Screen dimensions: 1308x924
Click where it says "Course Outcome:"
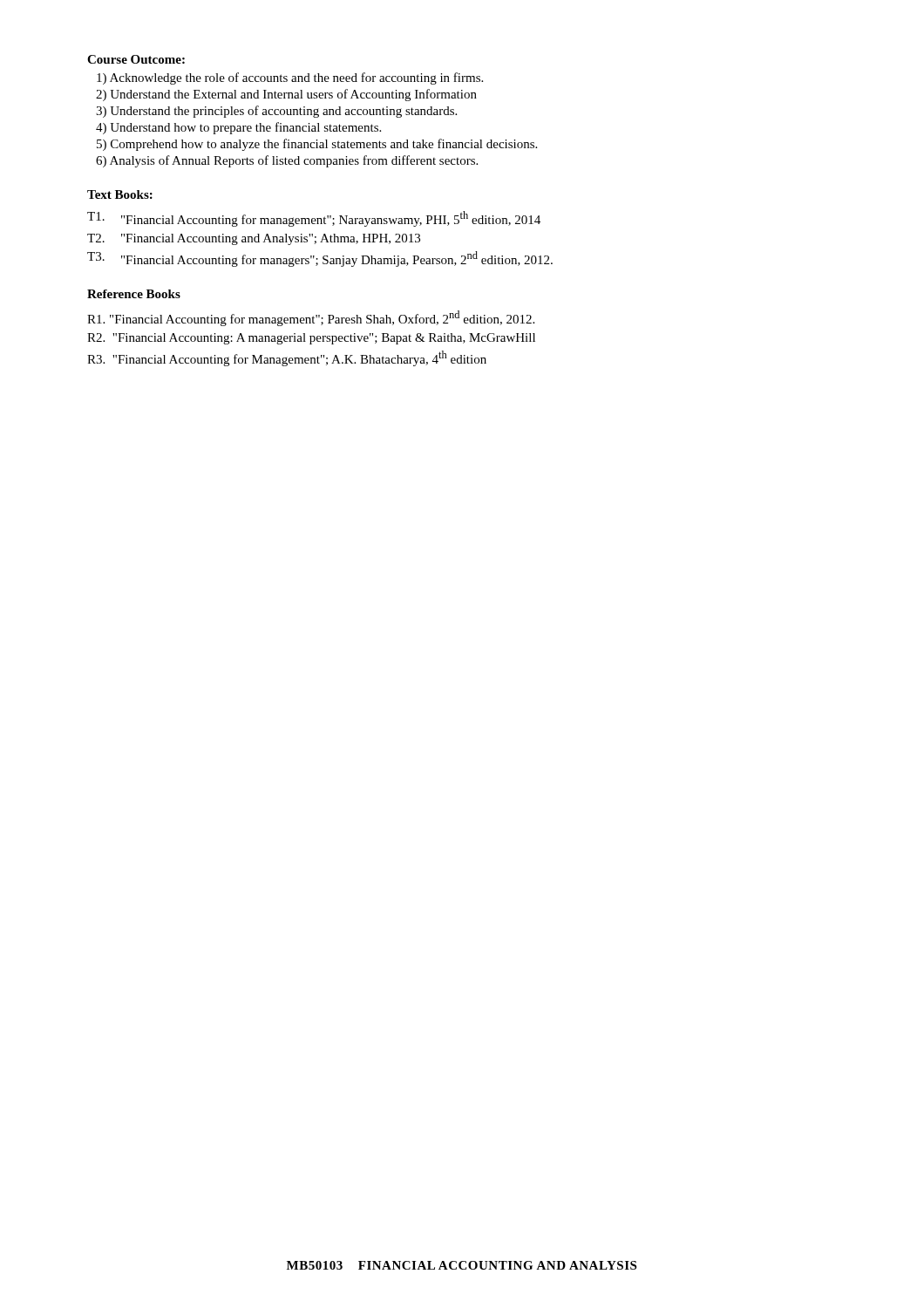pos(136,59)
